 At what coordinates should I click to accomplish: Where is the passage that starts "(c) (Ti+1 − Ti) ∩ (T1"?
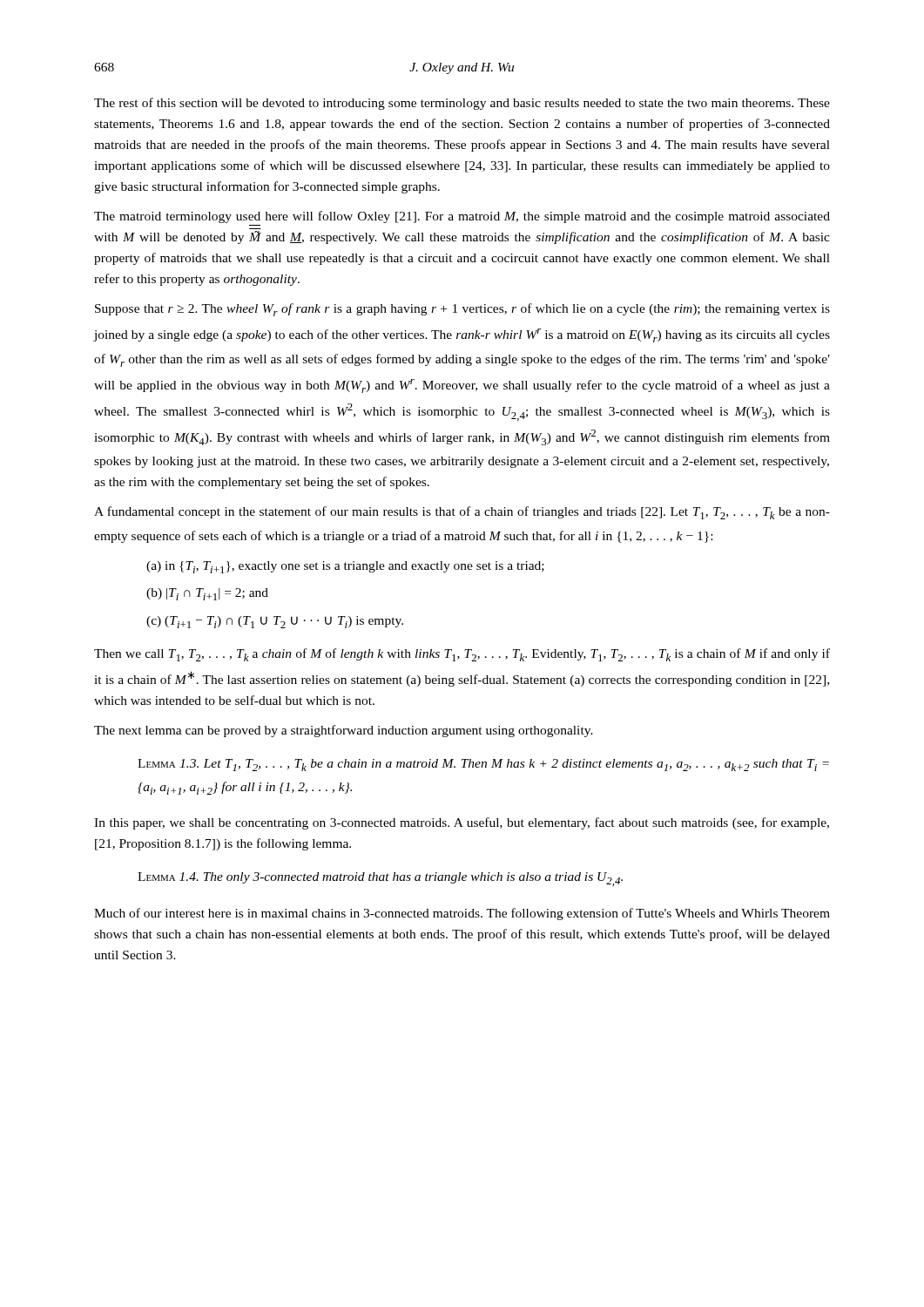point(275,622)
